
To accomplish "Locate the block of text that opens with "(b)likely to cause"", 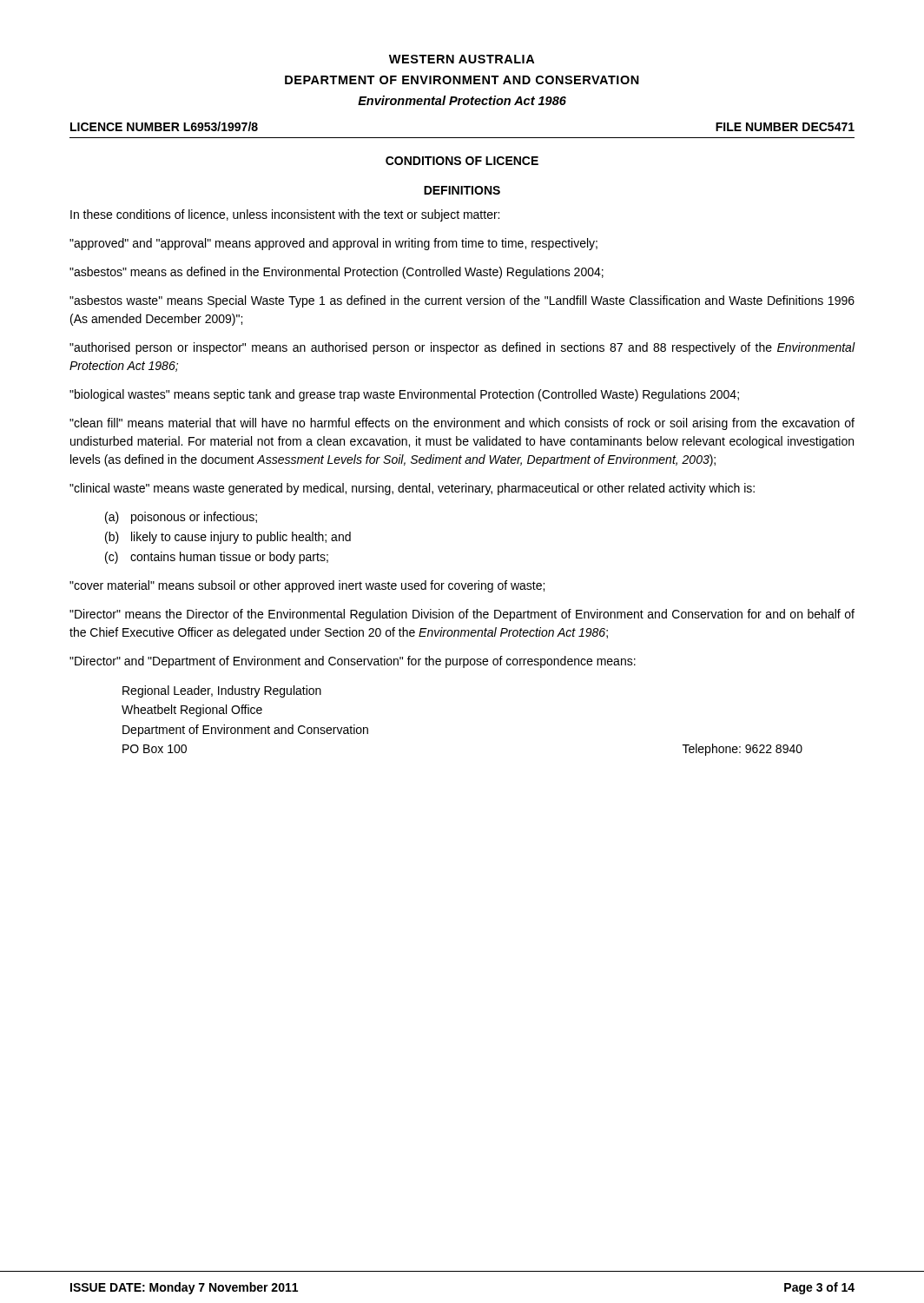I will (228, 537).
